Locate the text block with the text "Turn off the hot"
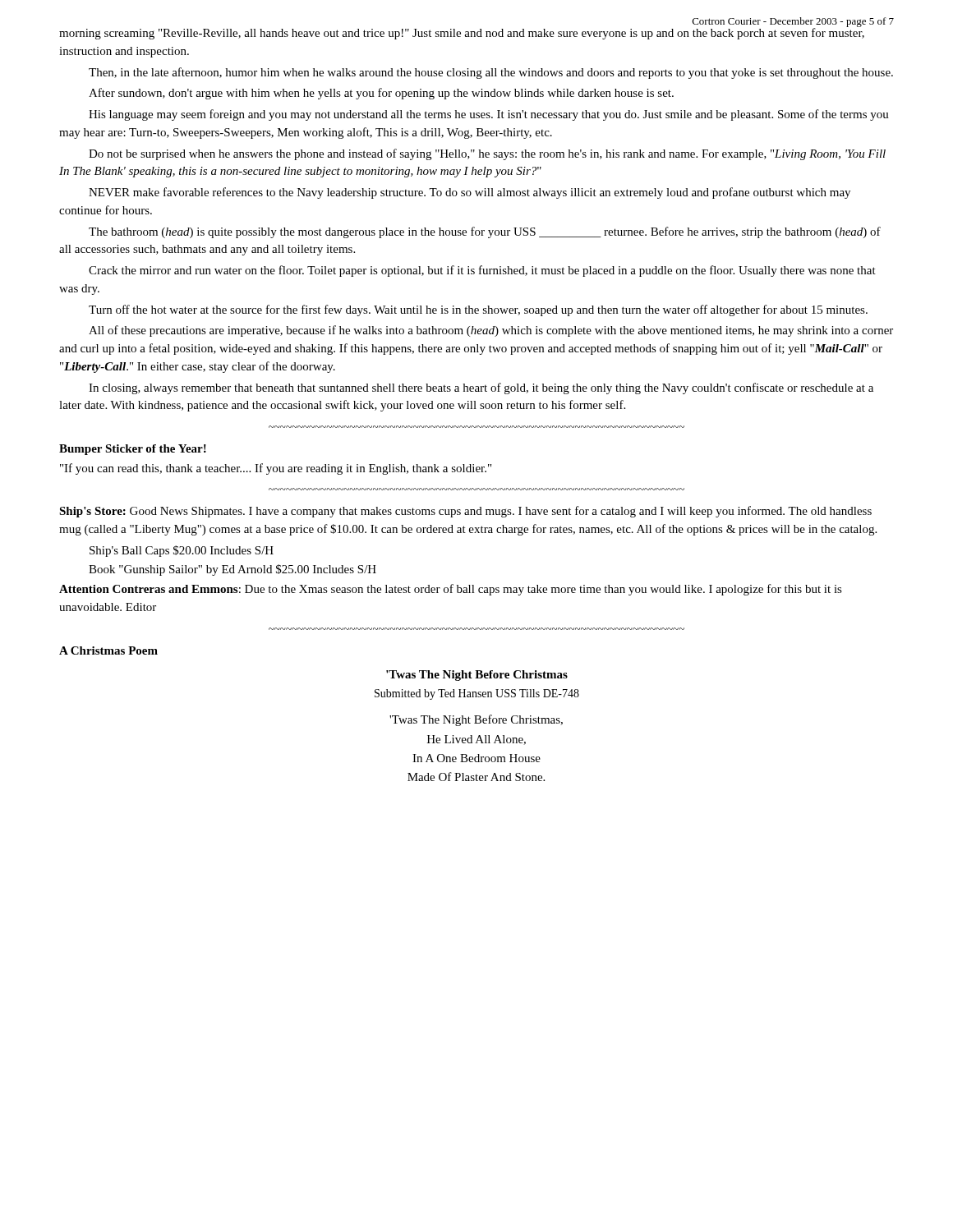Viewport: 953px width, 1232px height. click(476, 310)
